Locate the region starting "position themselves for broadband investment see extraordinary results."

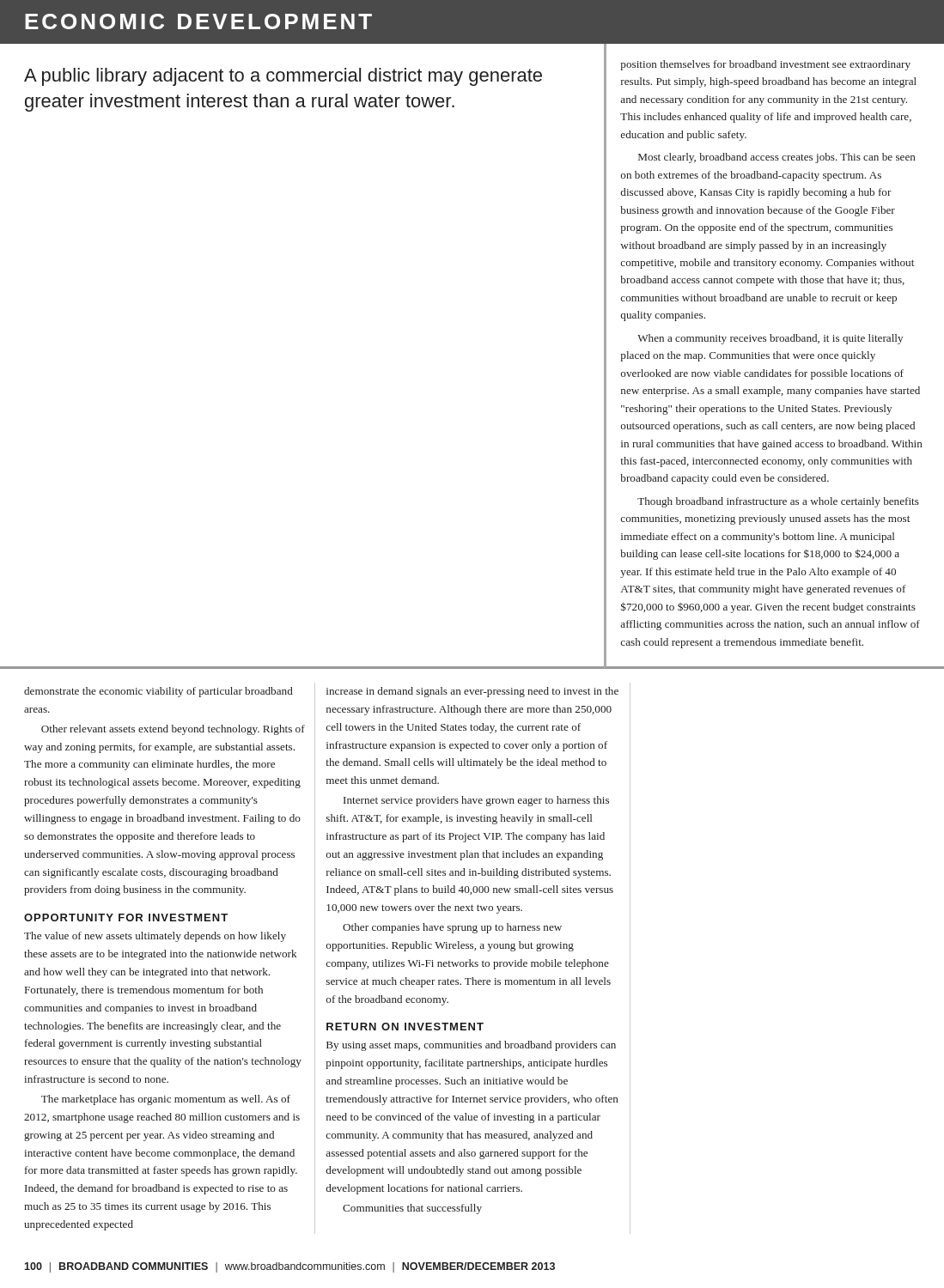772,353
